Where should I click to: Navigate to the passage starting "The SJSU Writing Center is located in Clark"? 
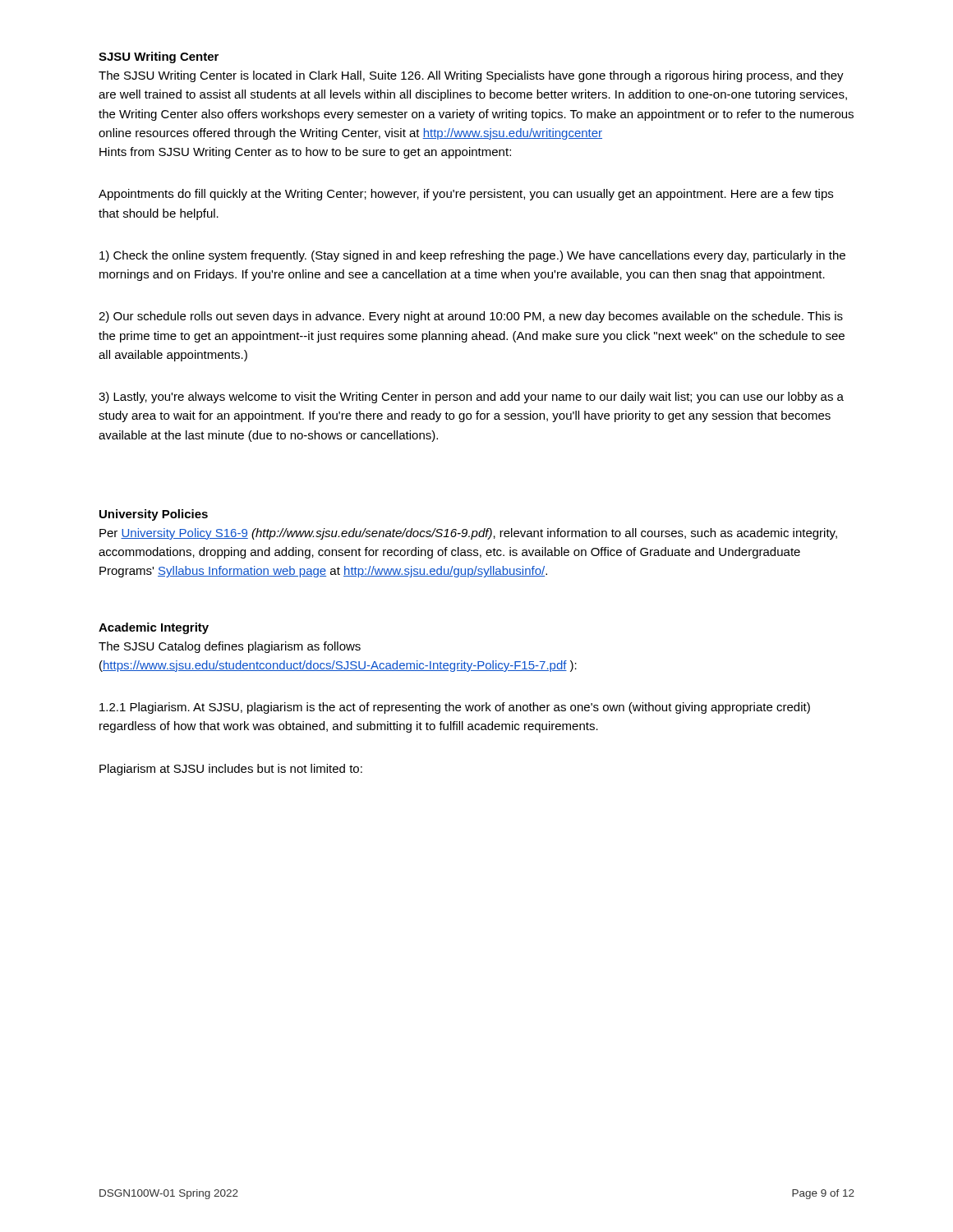point(476,113)
